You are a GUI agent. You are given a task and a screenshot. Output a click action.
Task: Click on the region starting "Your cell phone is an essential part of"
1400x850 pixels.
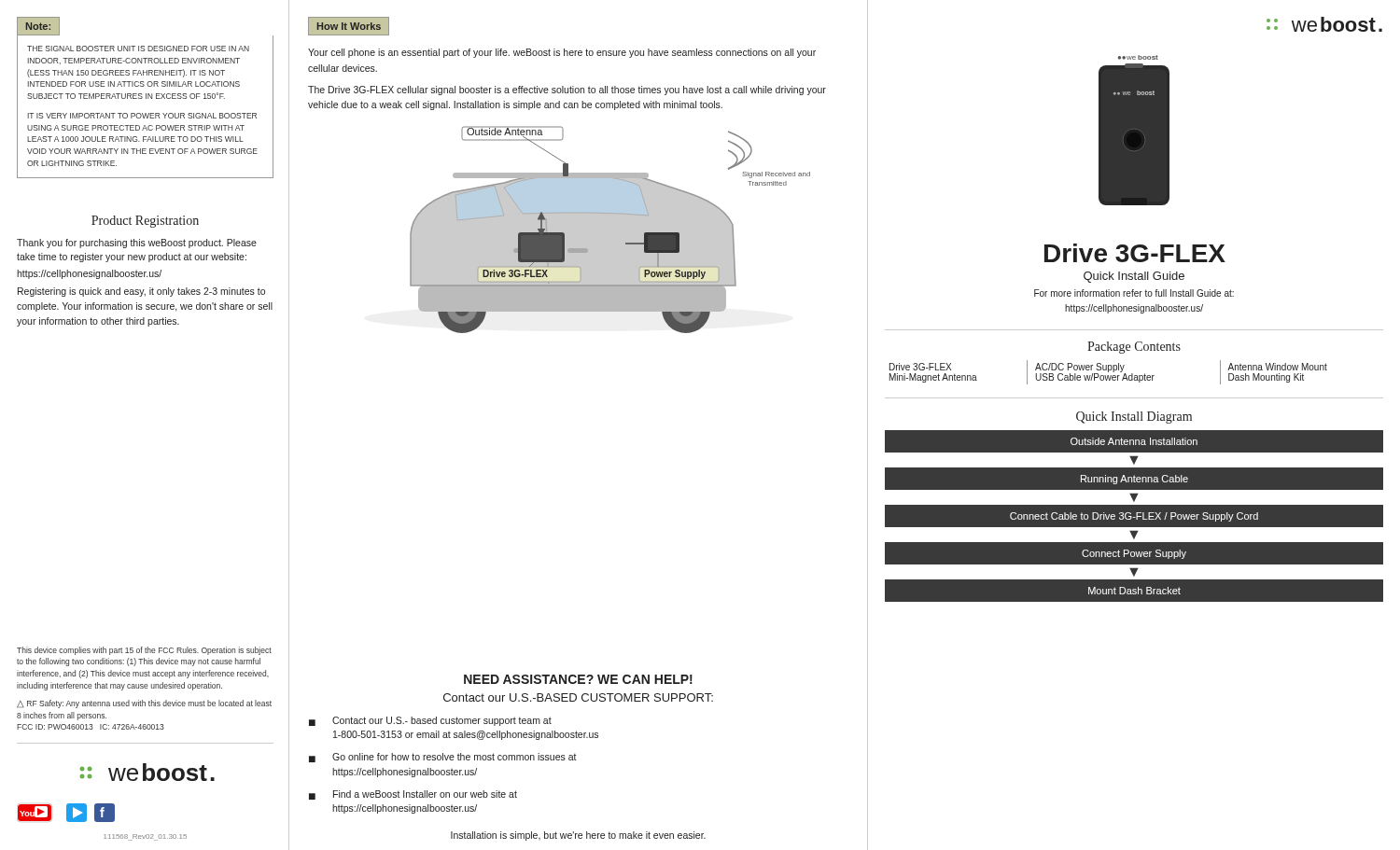[x=562, y=60]
